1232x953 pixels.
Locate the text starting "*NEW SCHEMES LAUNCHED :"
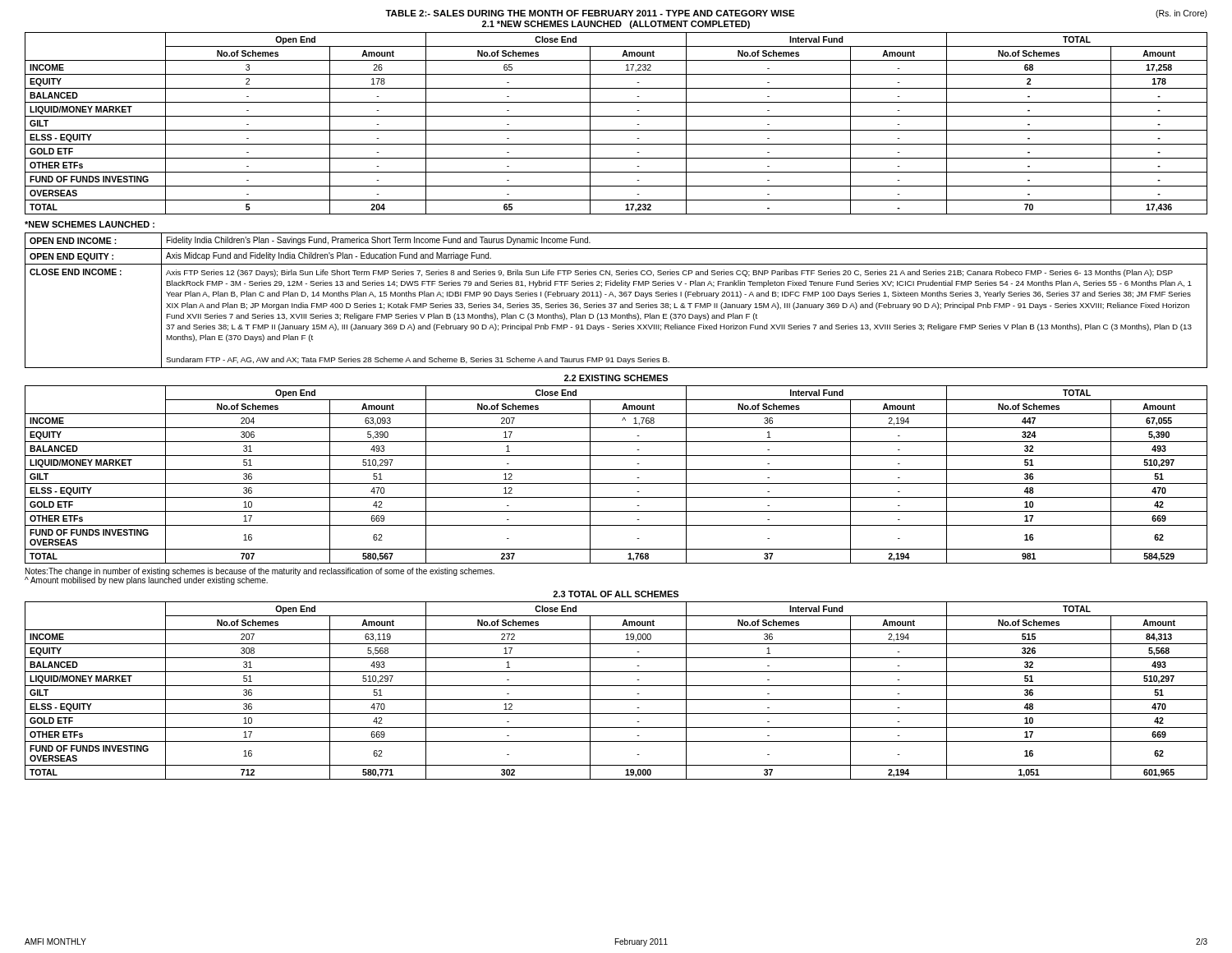pyautogui.click(x=90, y=224)
